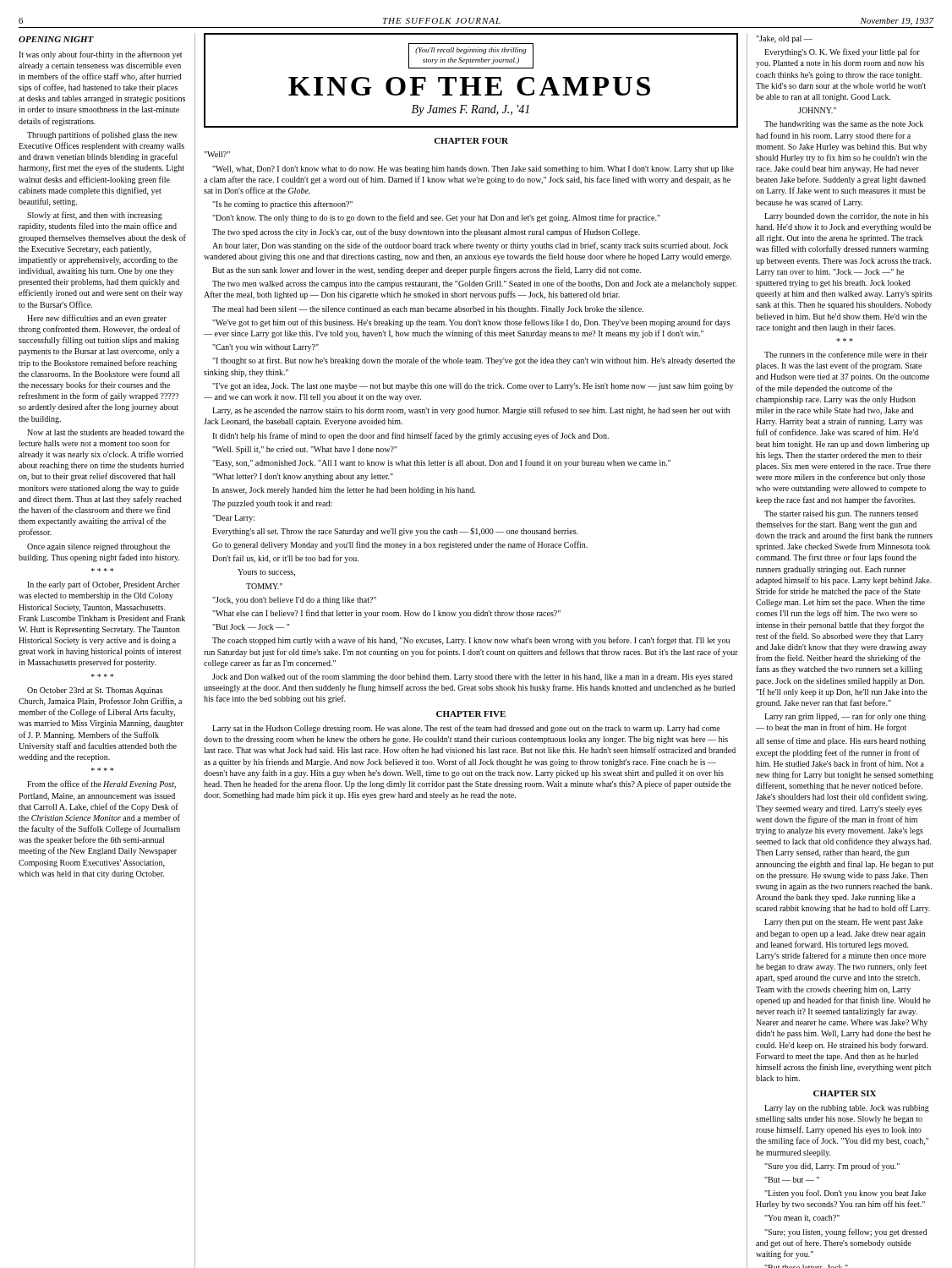Where is the passage that starts ""Well?" "Well, what,"?
Screen dimensions: 1268x952
pos(471,427)
